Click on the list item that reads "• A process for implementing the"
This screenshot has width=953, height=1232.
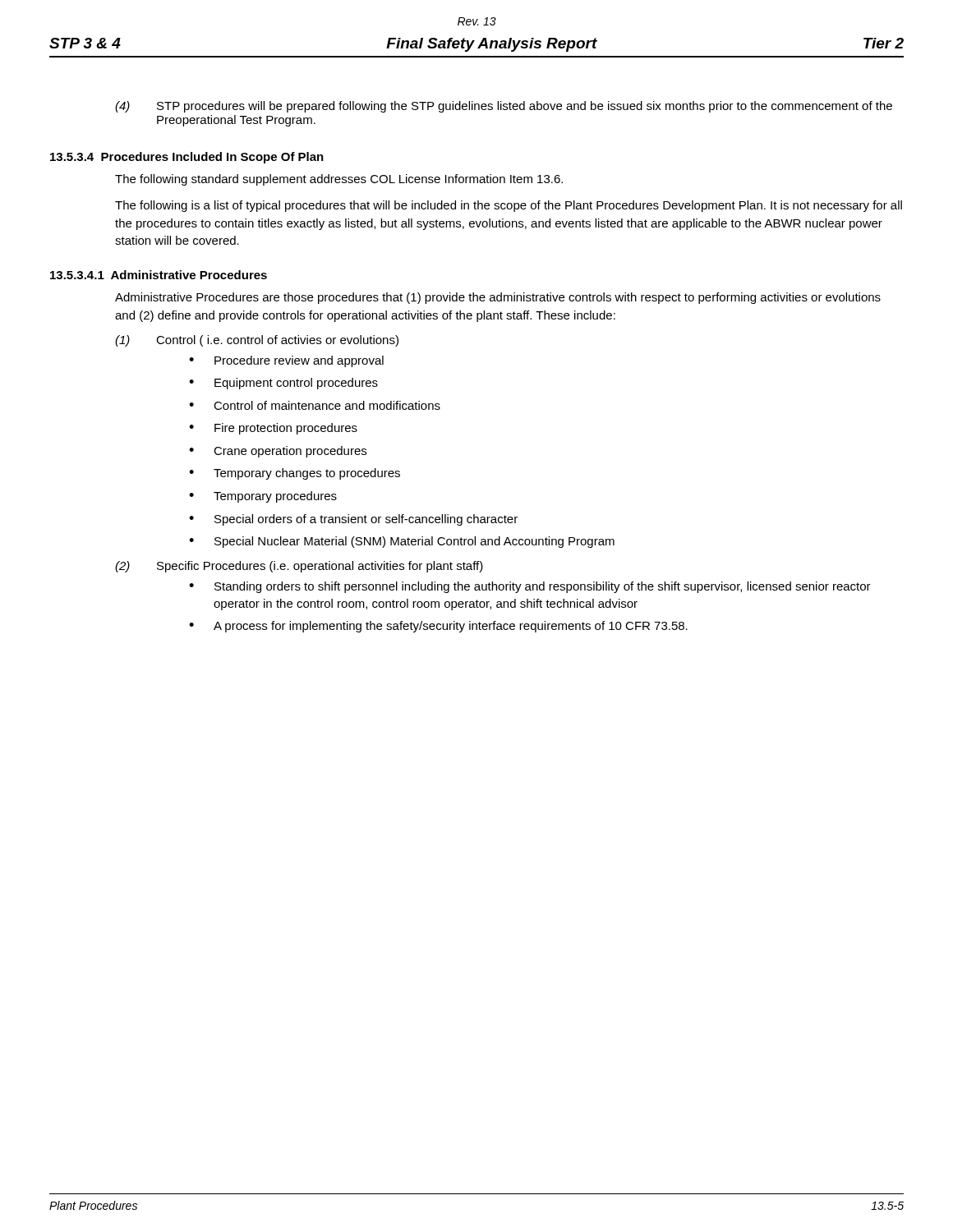tap(546, 626)
